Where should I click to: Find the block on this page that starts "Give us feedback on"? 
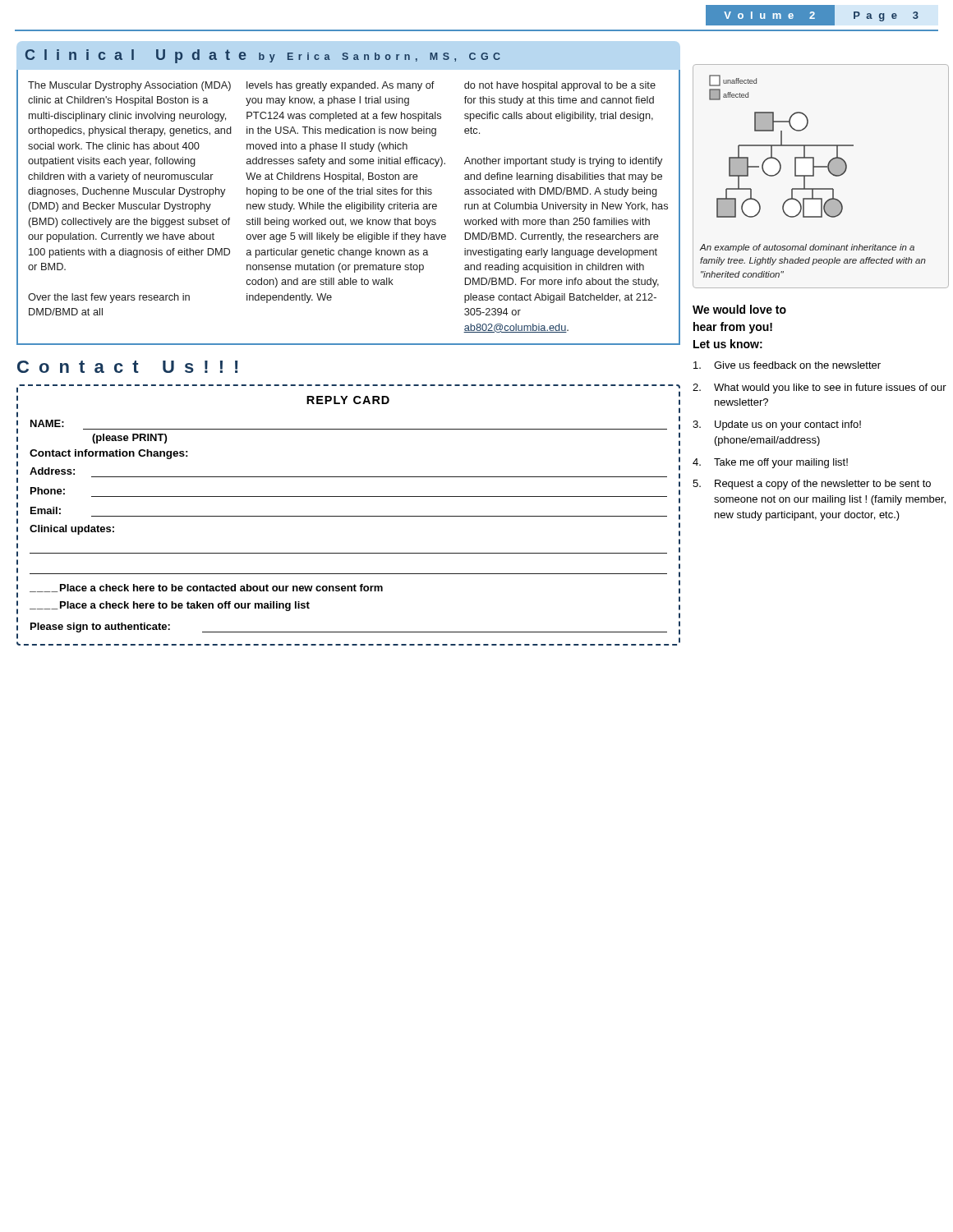[x=787, y=366]
